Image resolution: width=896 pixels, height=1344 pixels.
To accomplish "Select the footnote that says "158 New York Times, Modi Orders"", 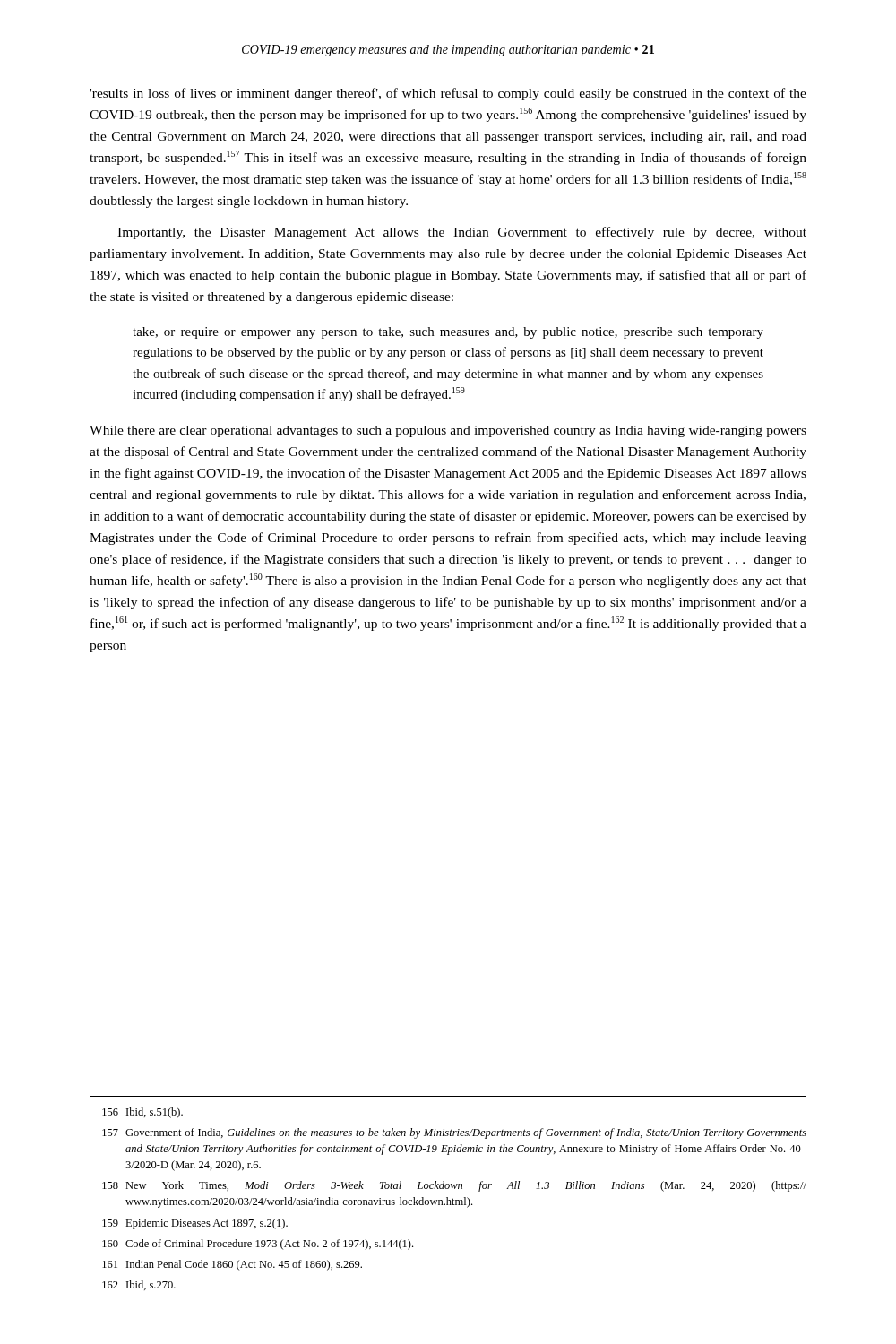I will click(x=448, y=1194).
